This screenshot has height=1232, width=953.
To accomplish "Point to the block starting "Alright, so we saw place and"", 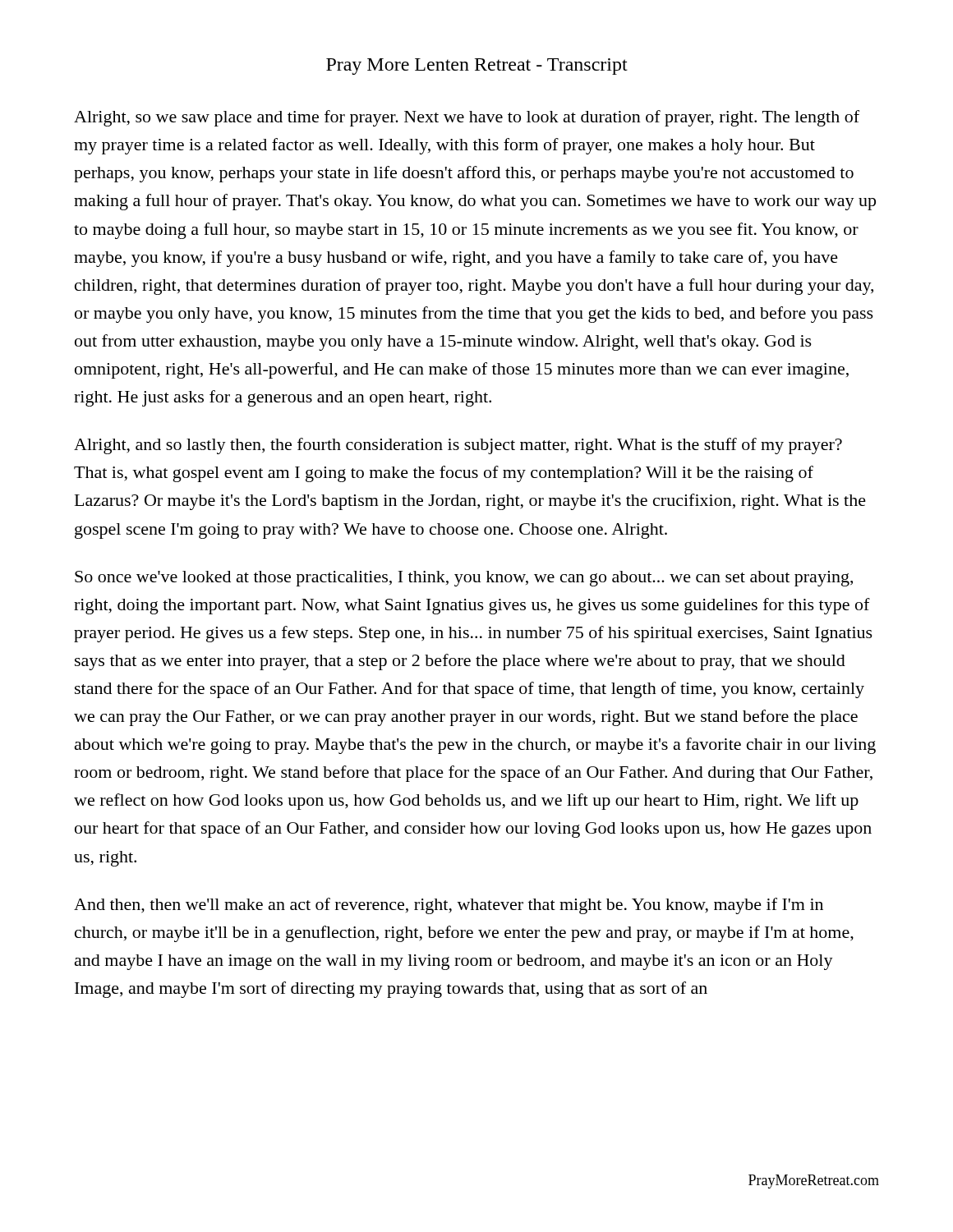I will point(475,256).
